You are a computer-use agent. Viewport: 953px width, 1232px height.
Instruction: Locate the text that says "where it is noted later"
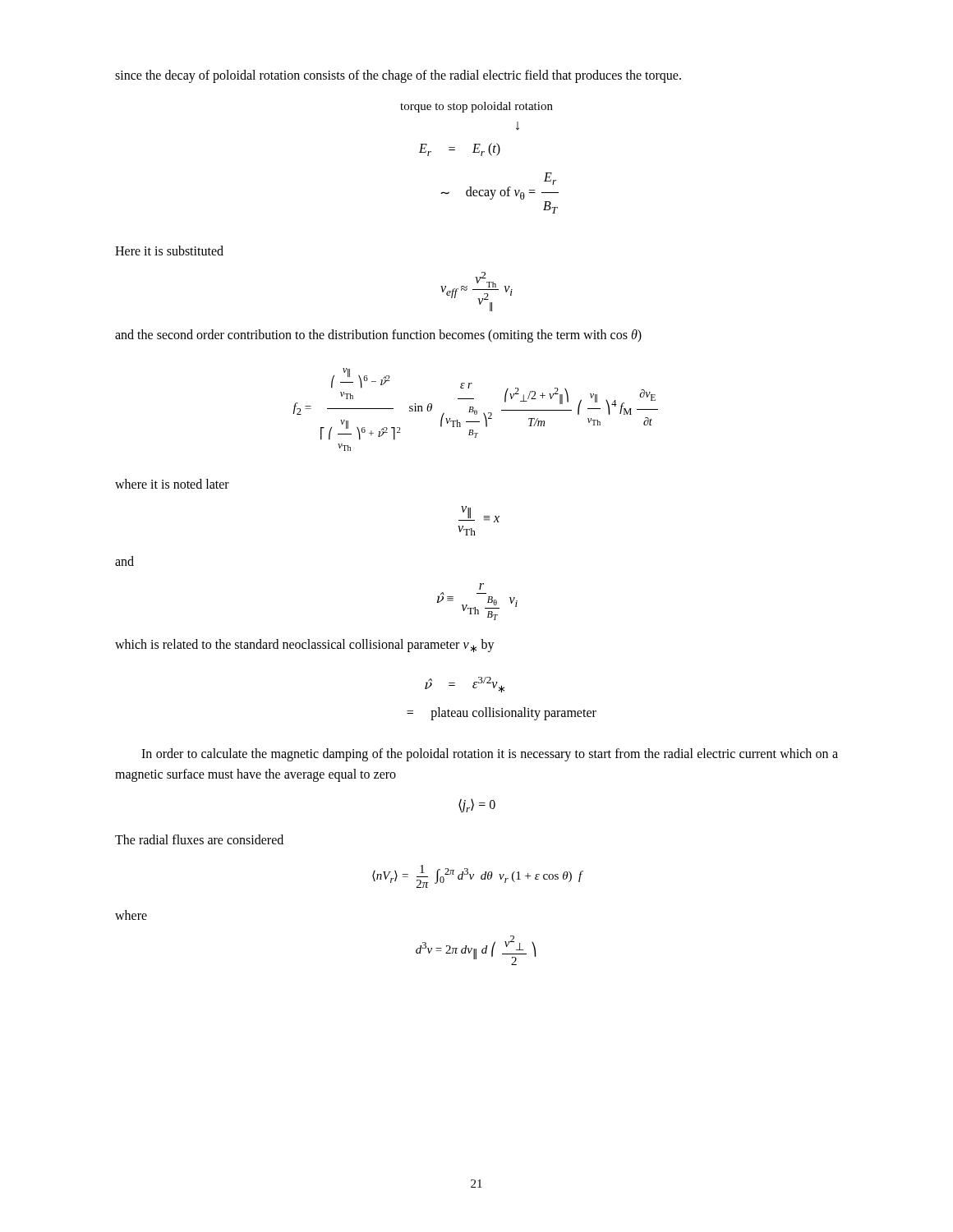tap(172, 484)
